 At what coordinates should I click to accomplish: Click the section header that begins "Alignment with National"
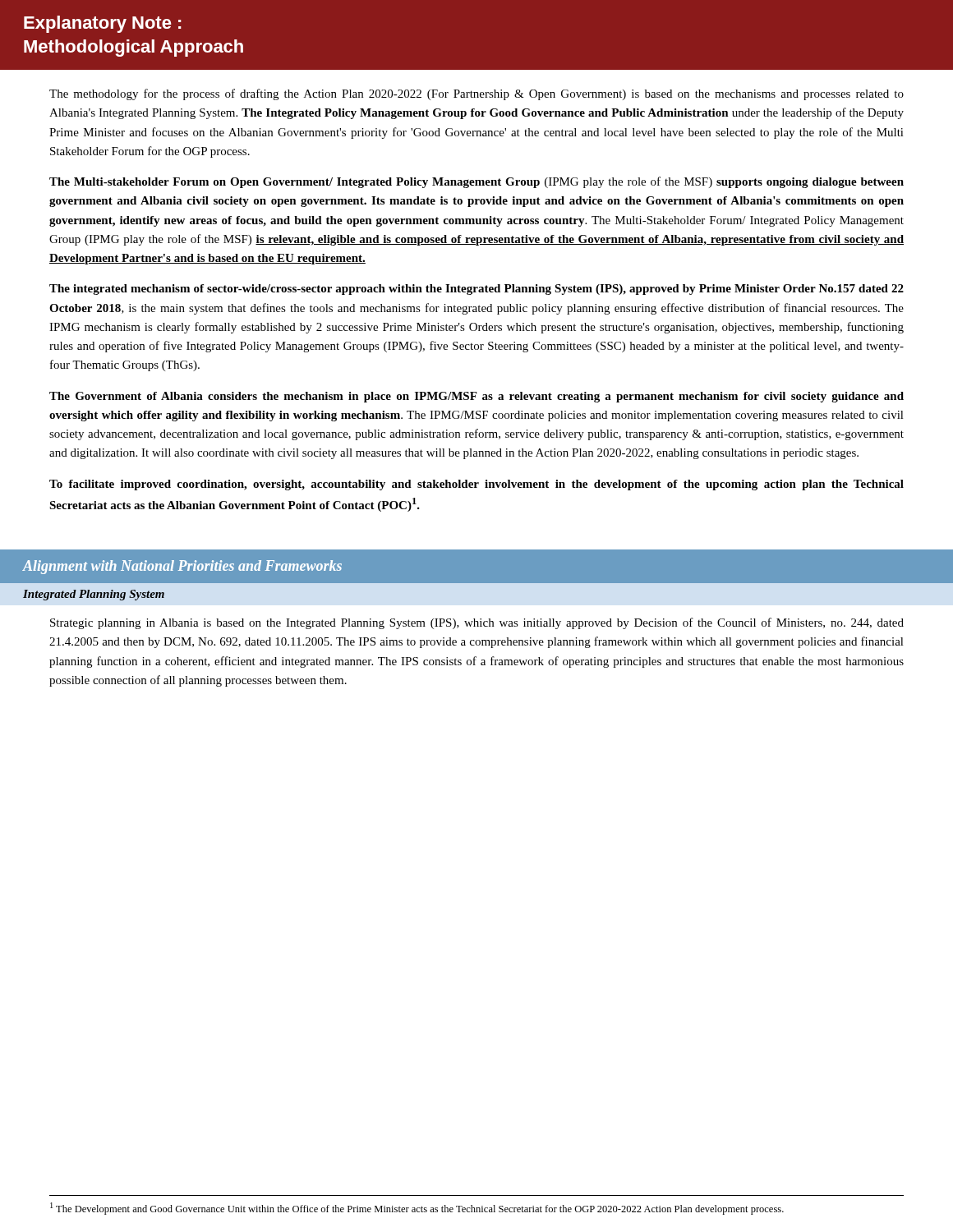(182, 567)
